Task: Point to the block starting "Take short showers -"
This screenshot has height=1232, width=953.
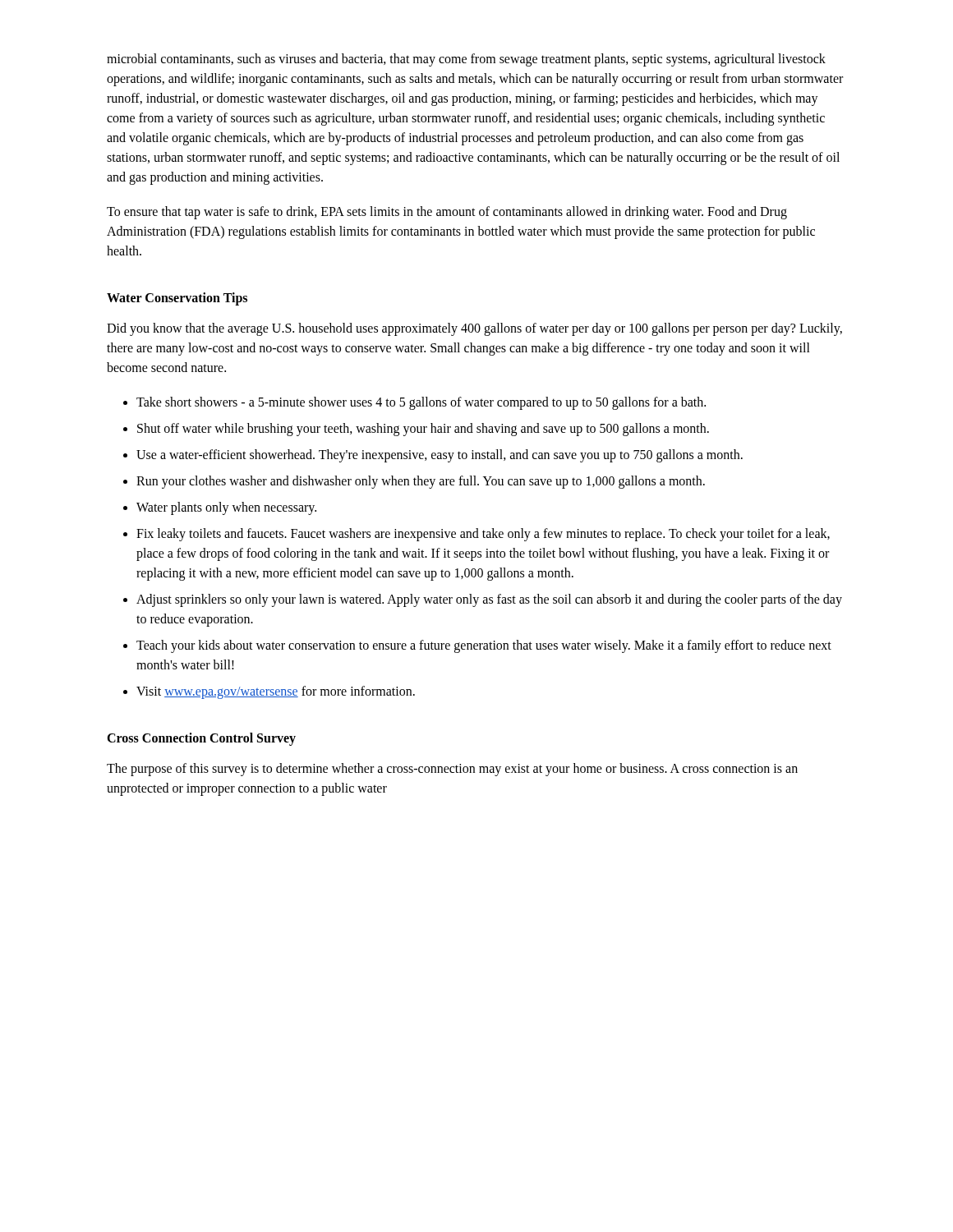Action: [x=422, y=402]
